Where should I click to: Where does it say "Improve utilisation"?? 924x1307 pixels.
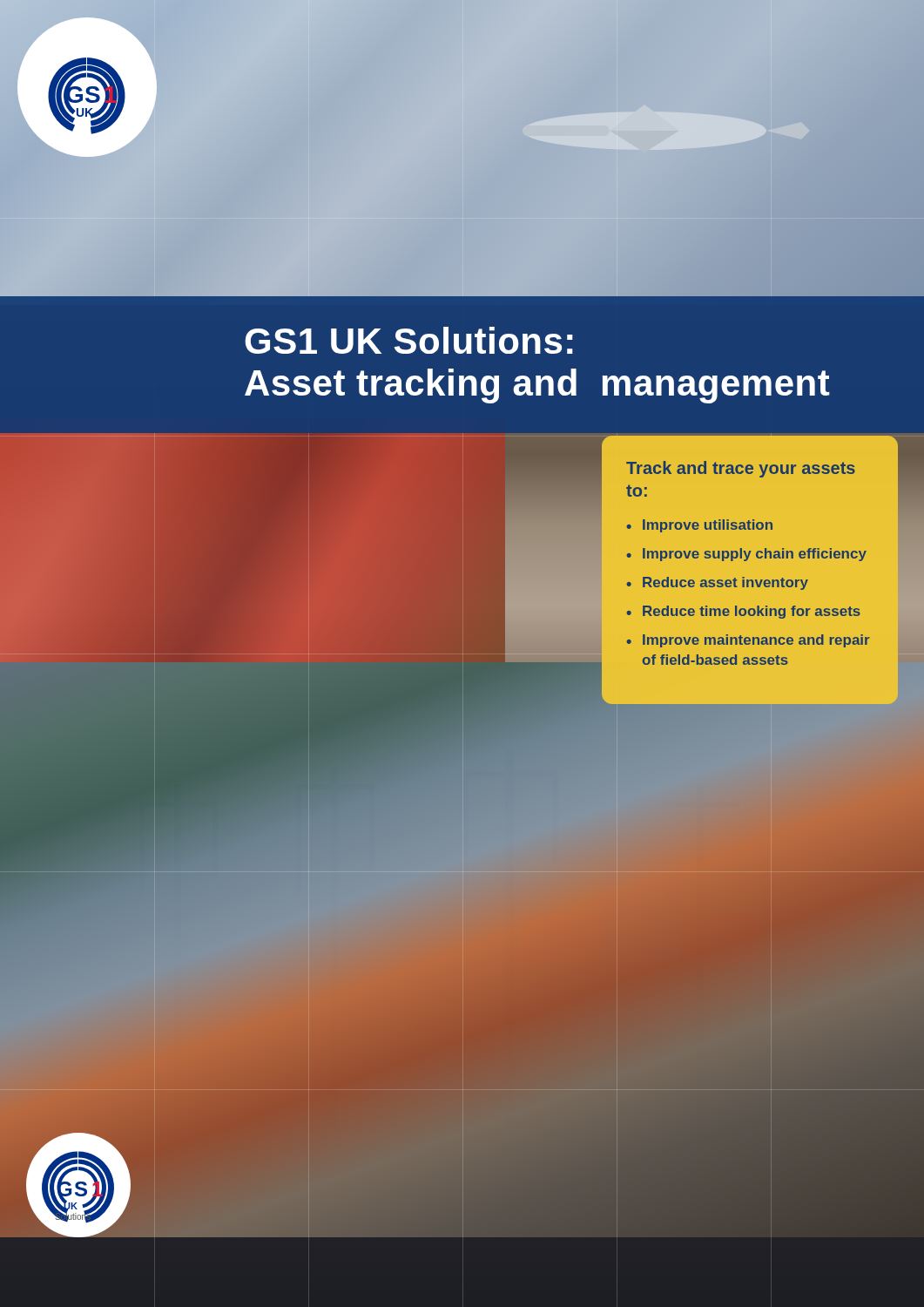[708, 525]
